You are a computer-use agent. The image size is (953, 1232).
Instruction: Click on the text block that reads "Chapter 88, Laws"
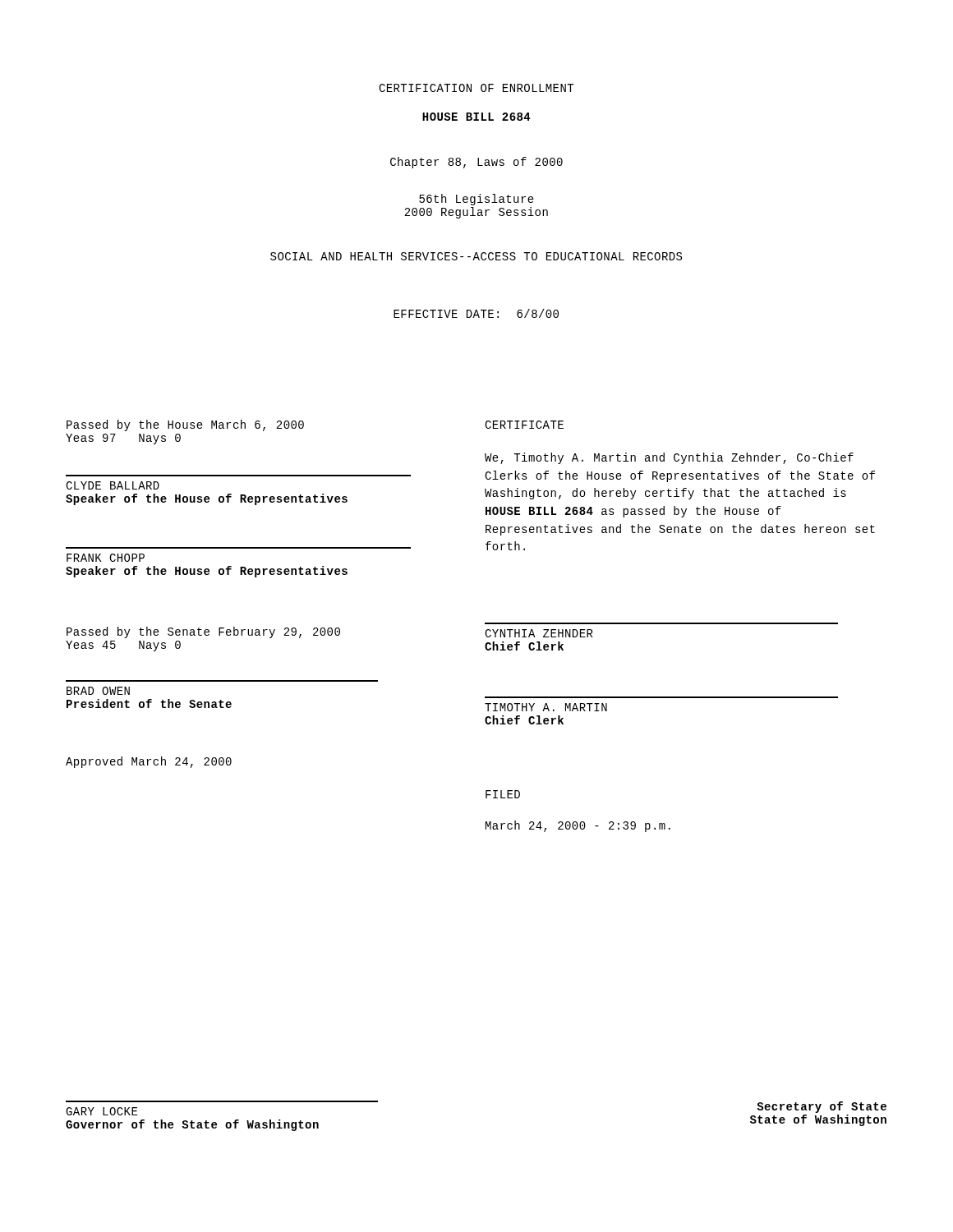476,163
